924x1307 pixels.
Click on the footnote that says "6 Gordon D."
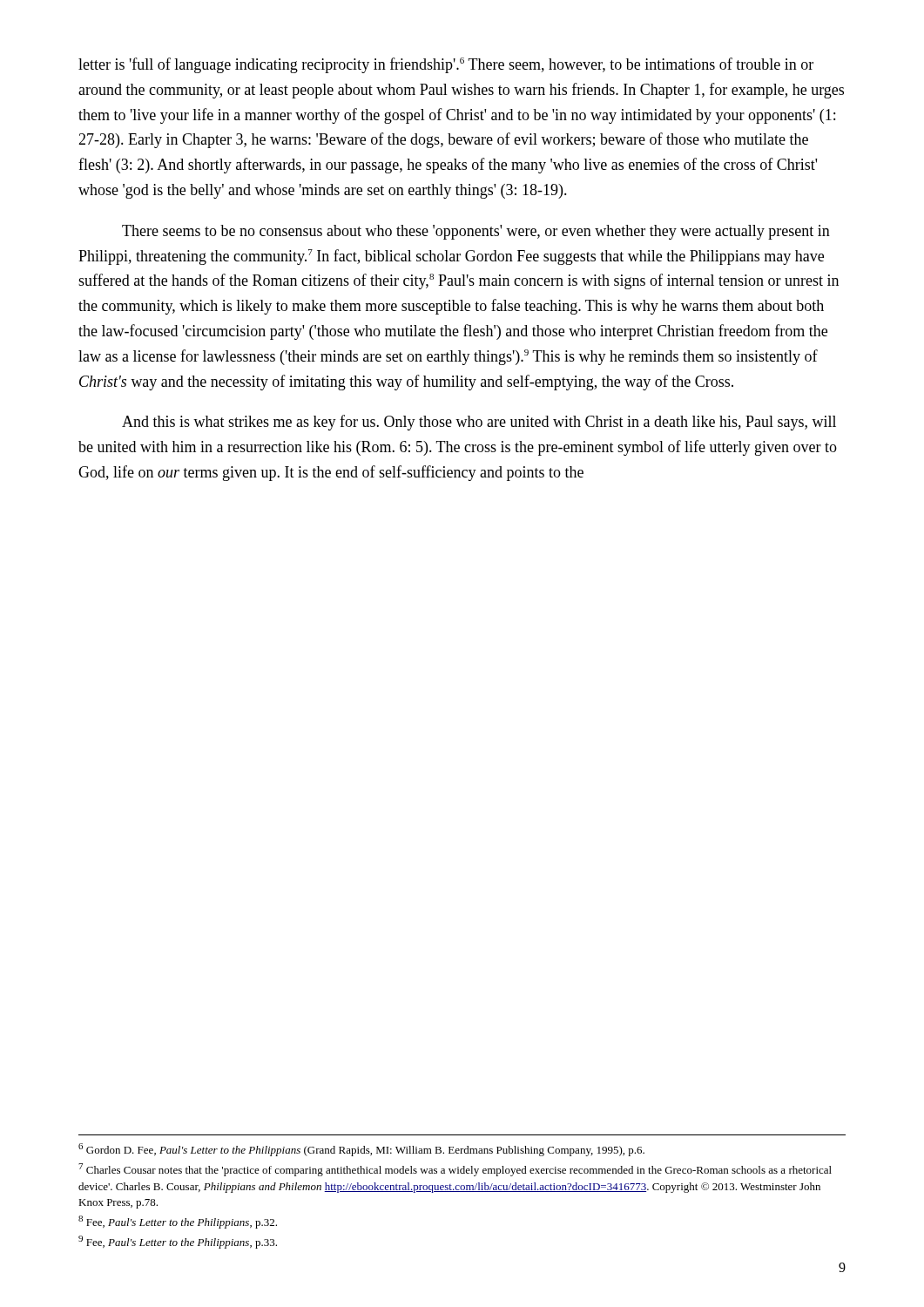362,1149
